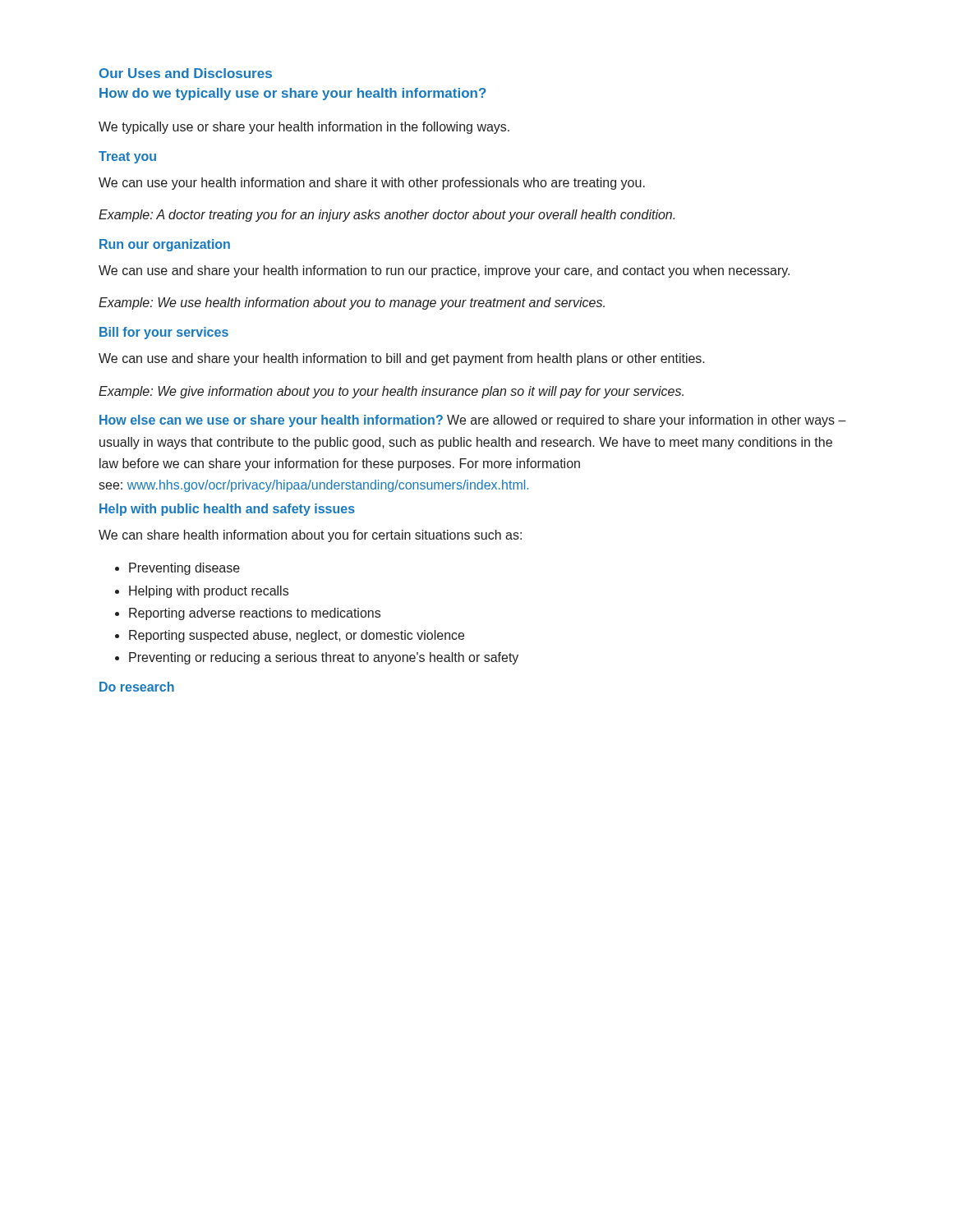This screenshot has width=953, height=1232.
Task: Navigate to the block starting "How else can we use"
Action: pos(476,453)
